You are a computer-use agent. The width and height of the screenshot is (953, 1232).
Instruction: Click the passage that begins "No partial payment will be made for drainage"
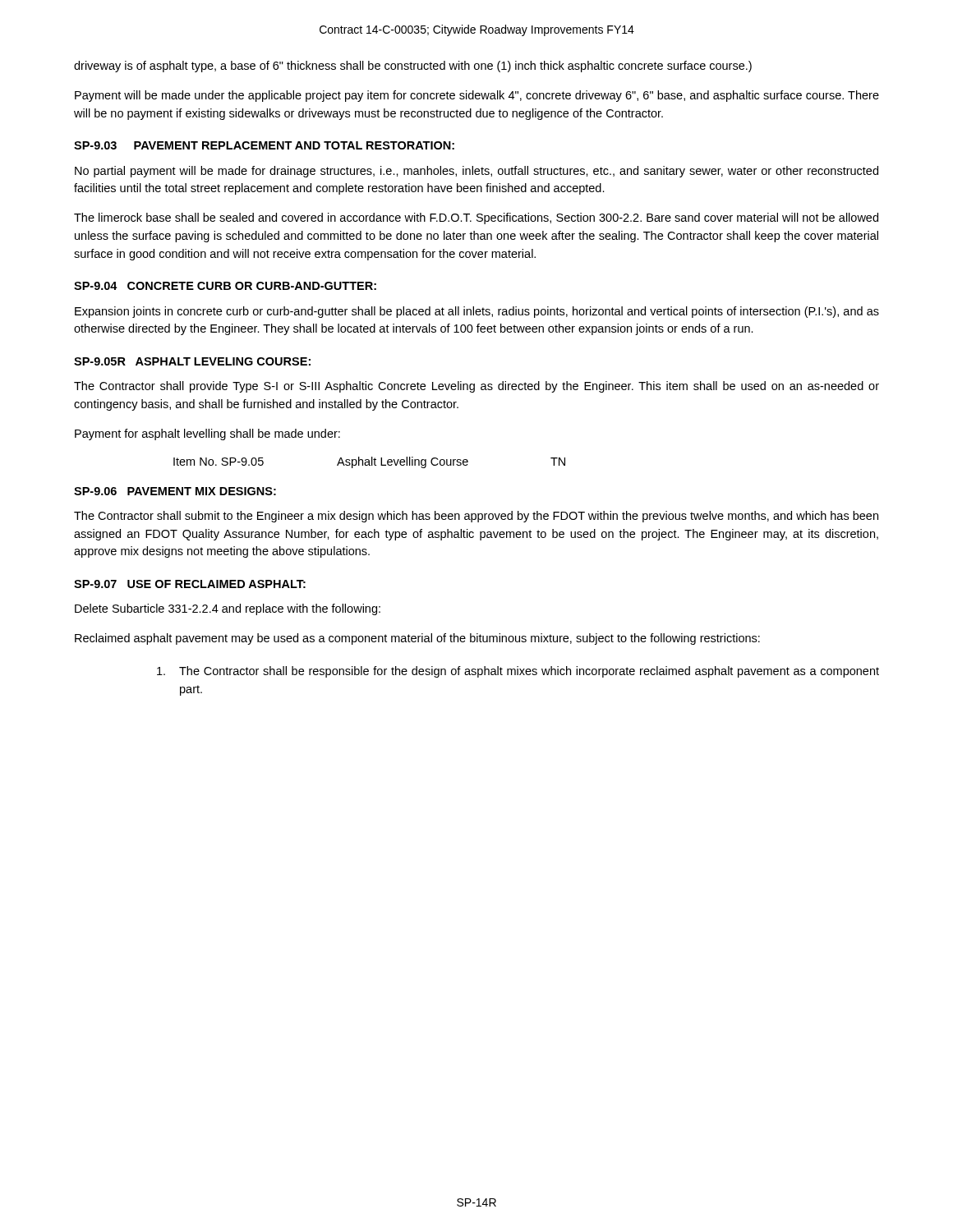(x=476, y=180)
